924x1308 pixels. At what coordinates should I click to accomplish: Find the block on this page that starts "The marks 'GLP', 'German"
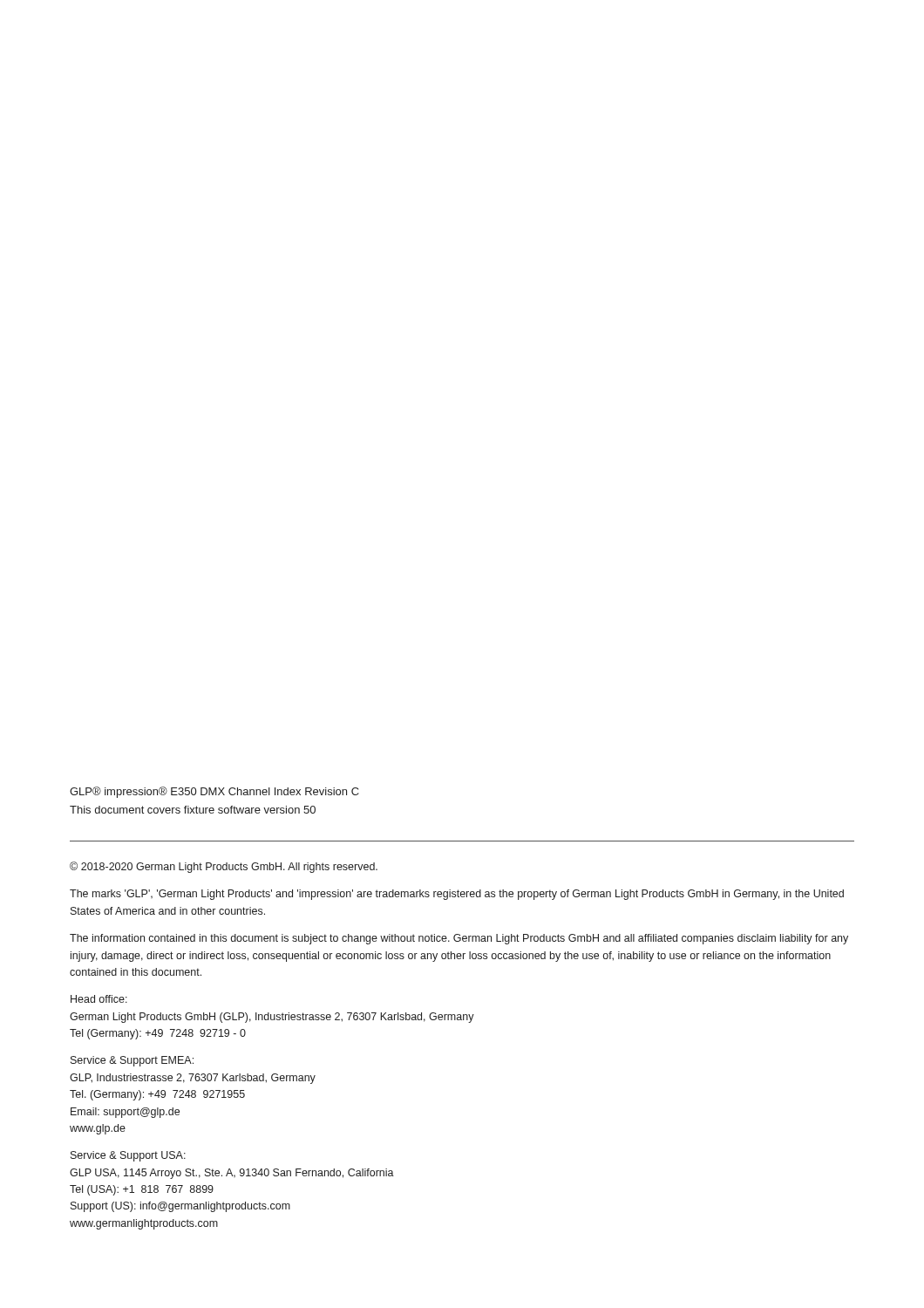pyautogui.click(x=457, y=903)
